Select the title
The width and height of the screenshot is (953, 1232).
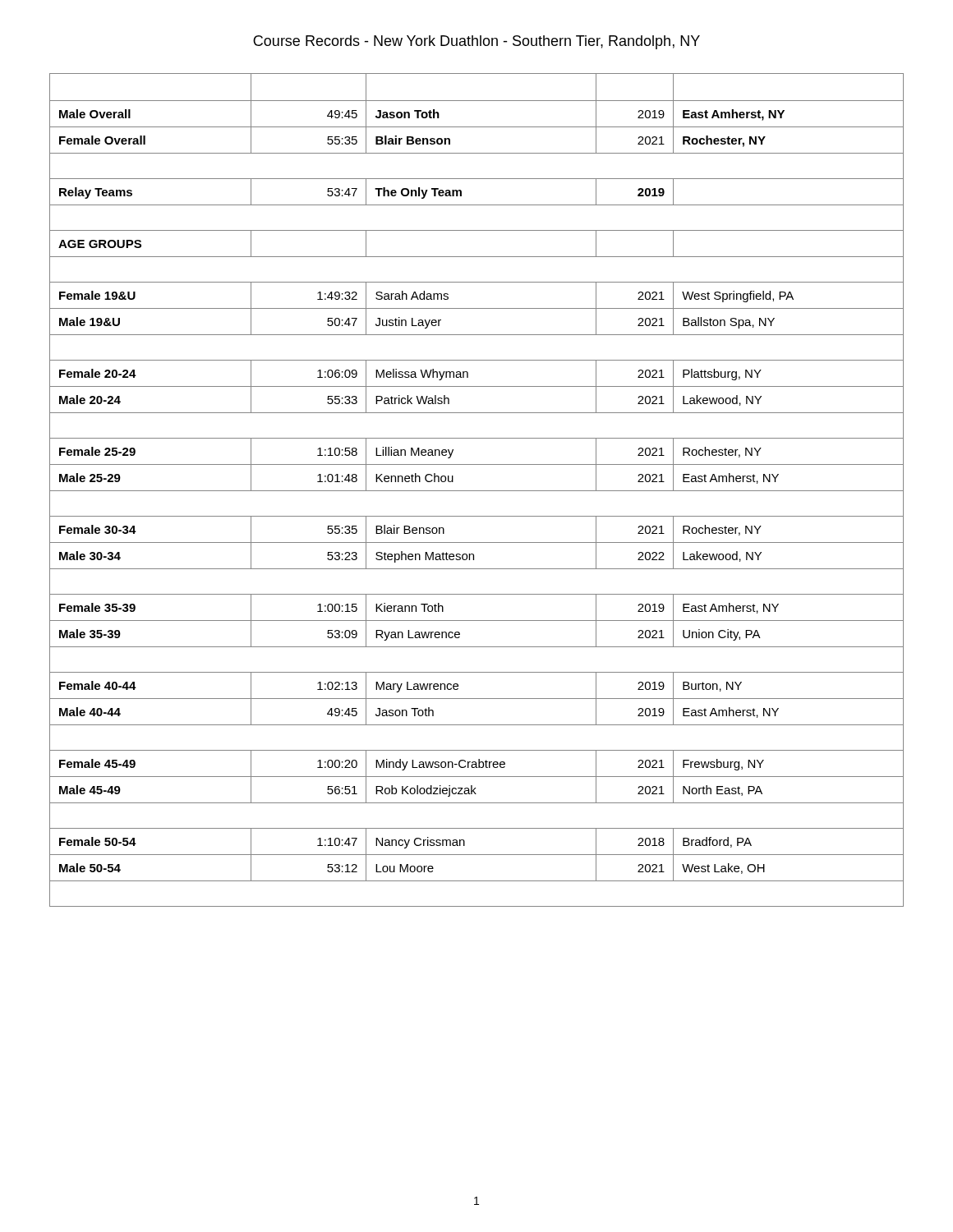476,41
